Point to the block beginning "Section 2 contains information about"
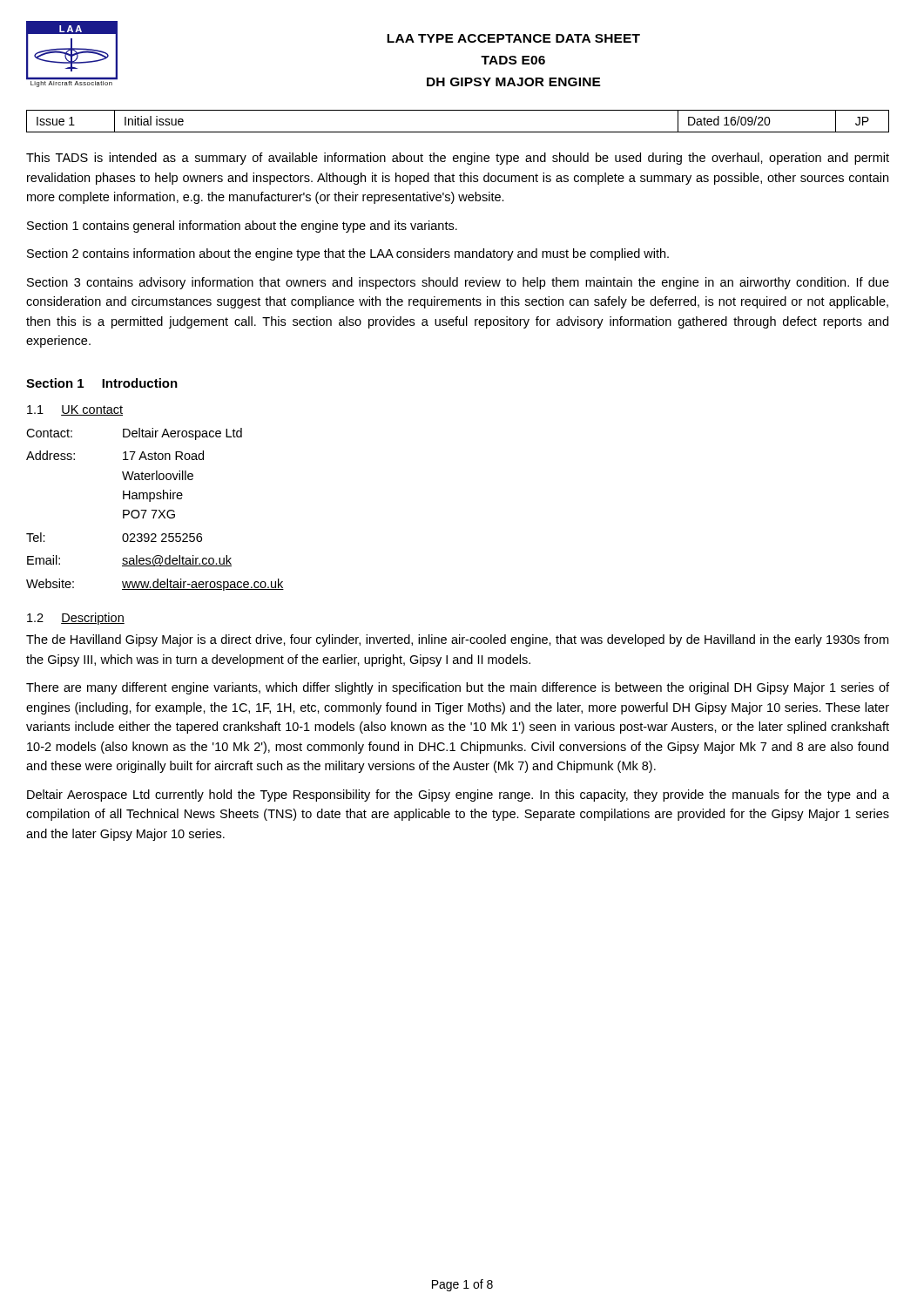 348,254
